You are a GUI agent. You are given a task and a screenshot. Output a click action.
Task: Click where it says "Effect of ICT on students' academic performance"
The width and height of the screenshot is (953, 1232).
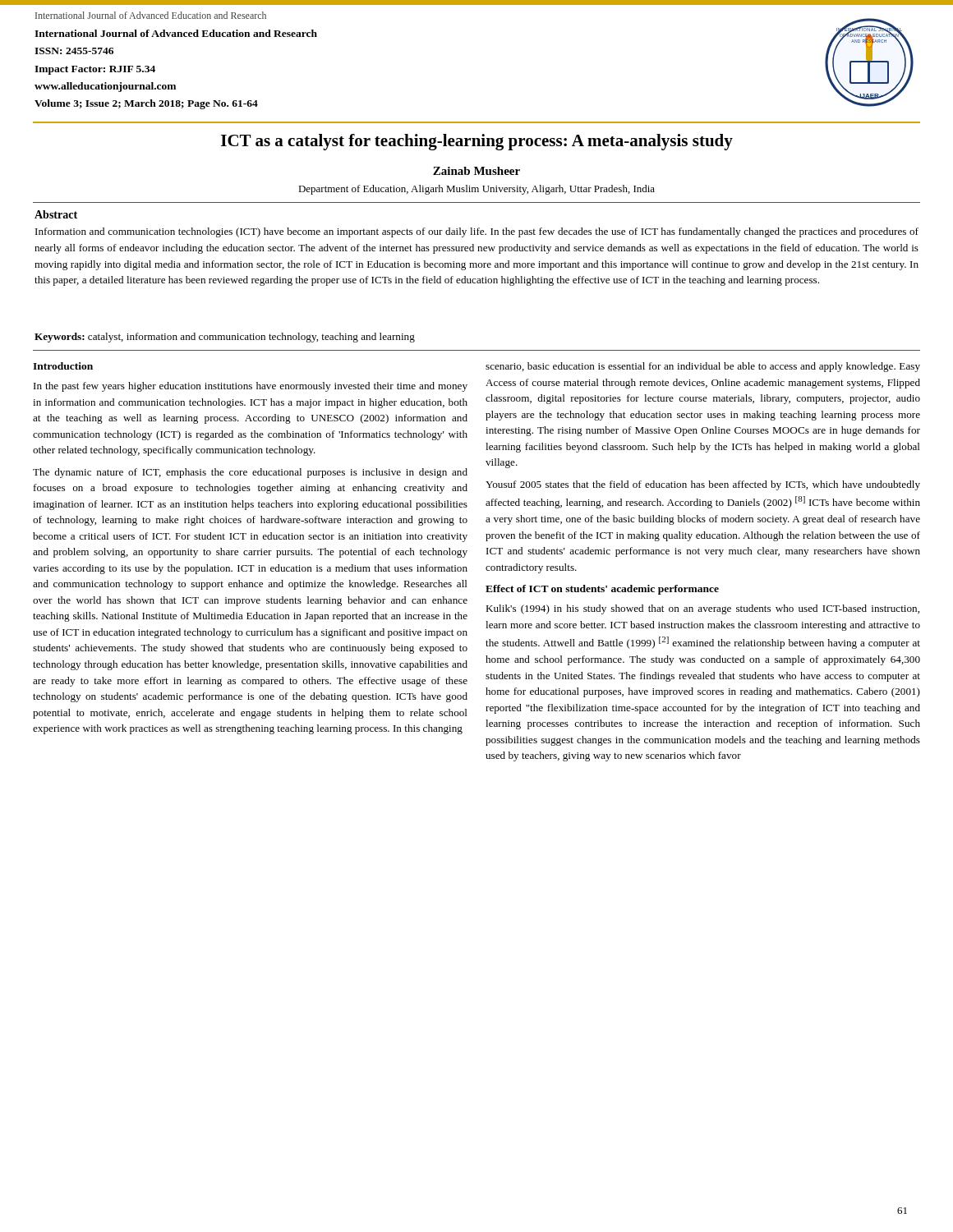click(x=602, y=589)
